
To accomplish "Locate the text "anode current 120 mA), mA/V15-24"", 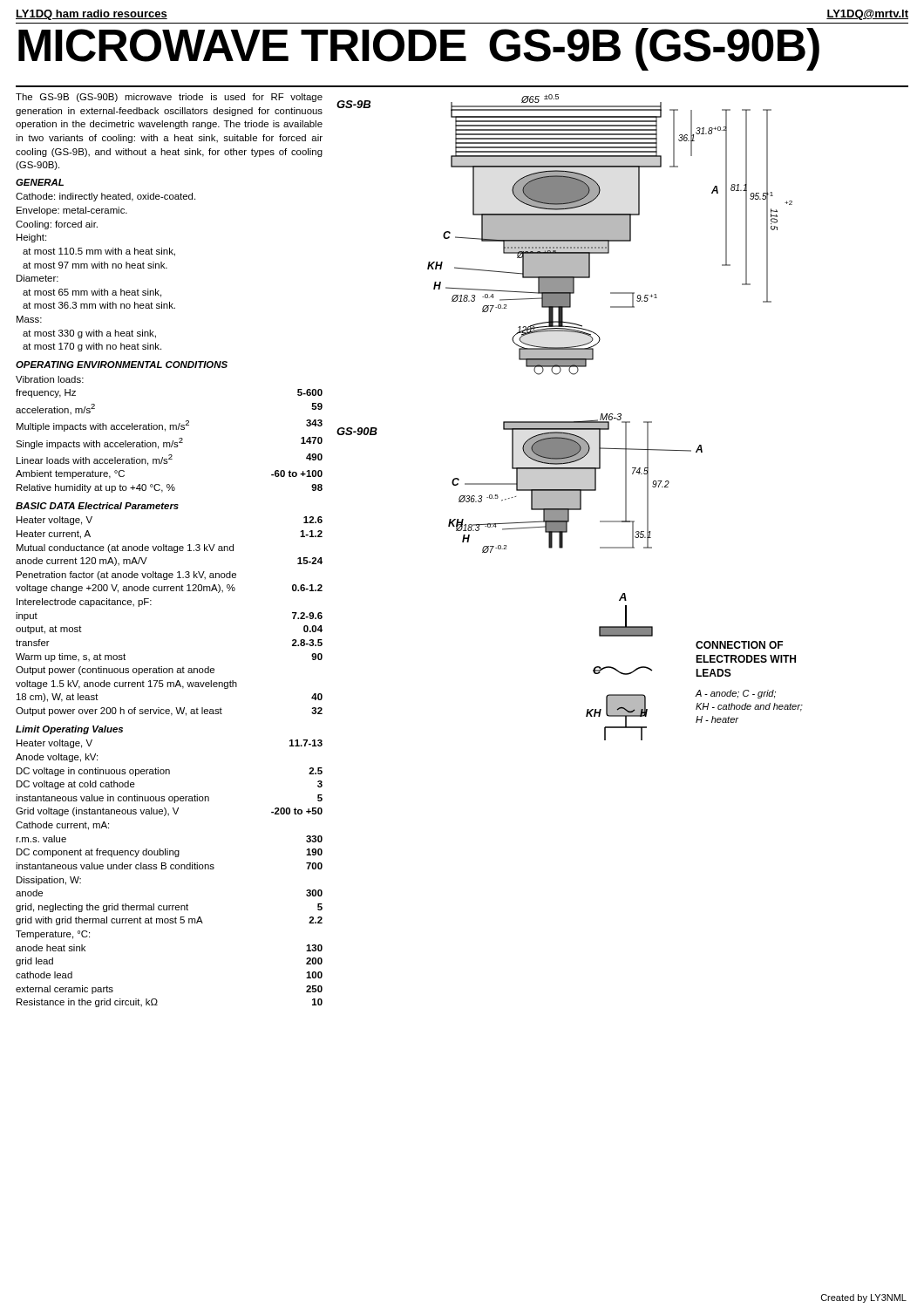I will (x=169, y=562).
